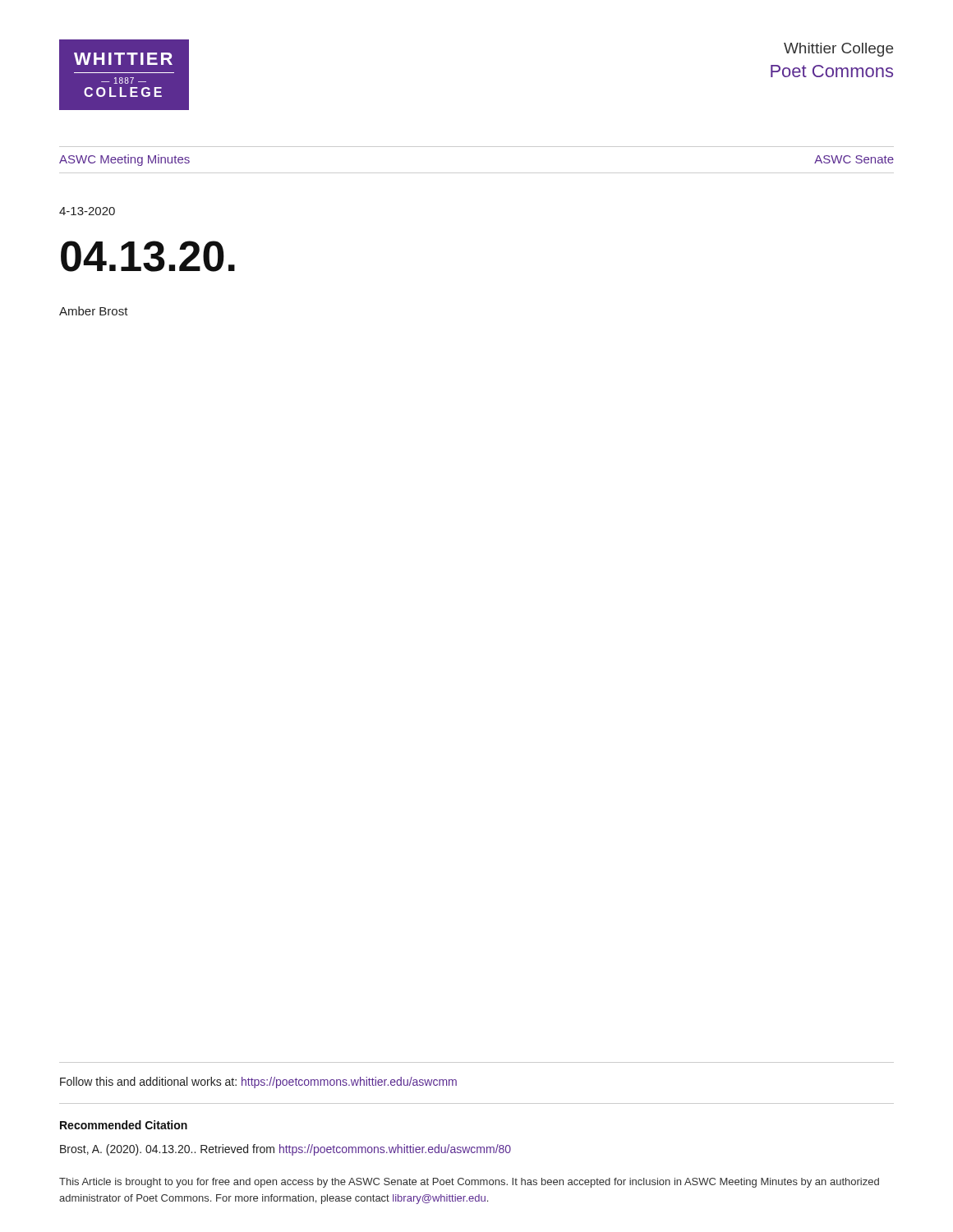Locate the text starting "Brost, A. (2020)."

[x=285, y=1149]
